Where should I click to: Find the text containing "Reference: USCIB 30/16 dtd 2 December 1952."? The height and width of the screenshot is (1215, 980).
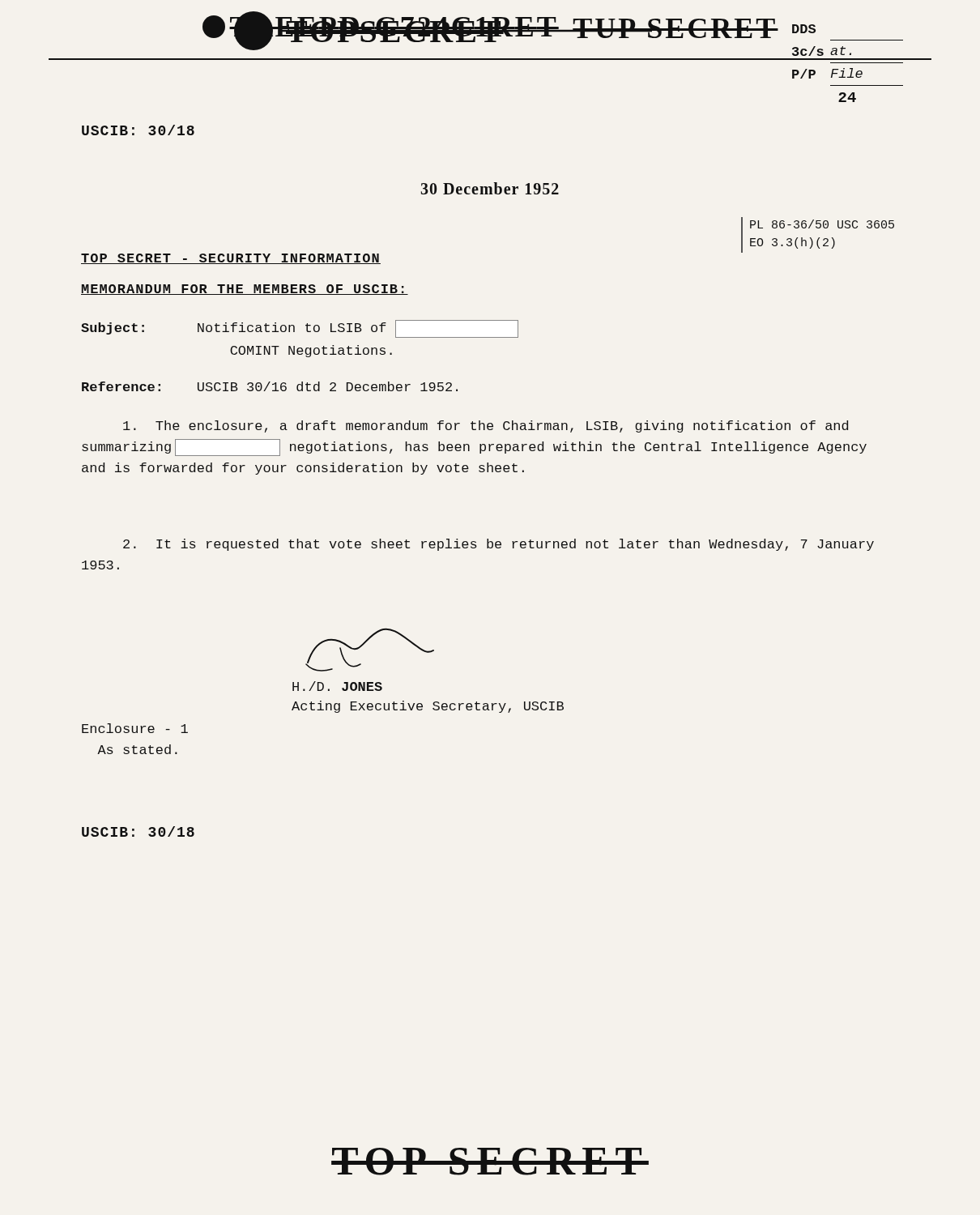(x=271, y=388)
